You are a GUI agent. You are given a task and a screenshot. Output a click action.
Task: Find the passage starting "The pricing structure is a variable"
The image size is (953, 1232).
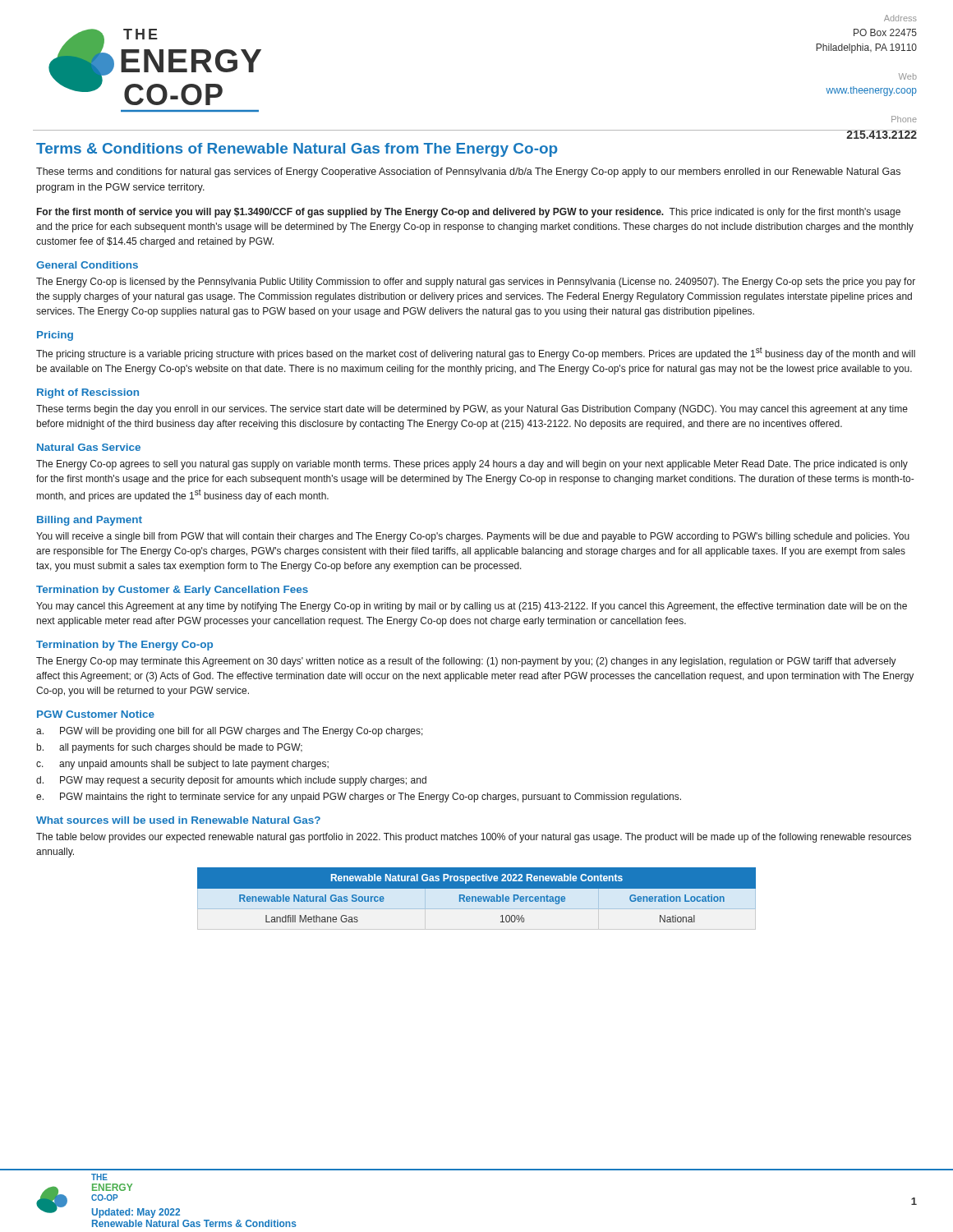point(476,360)
